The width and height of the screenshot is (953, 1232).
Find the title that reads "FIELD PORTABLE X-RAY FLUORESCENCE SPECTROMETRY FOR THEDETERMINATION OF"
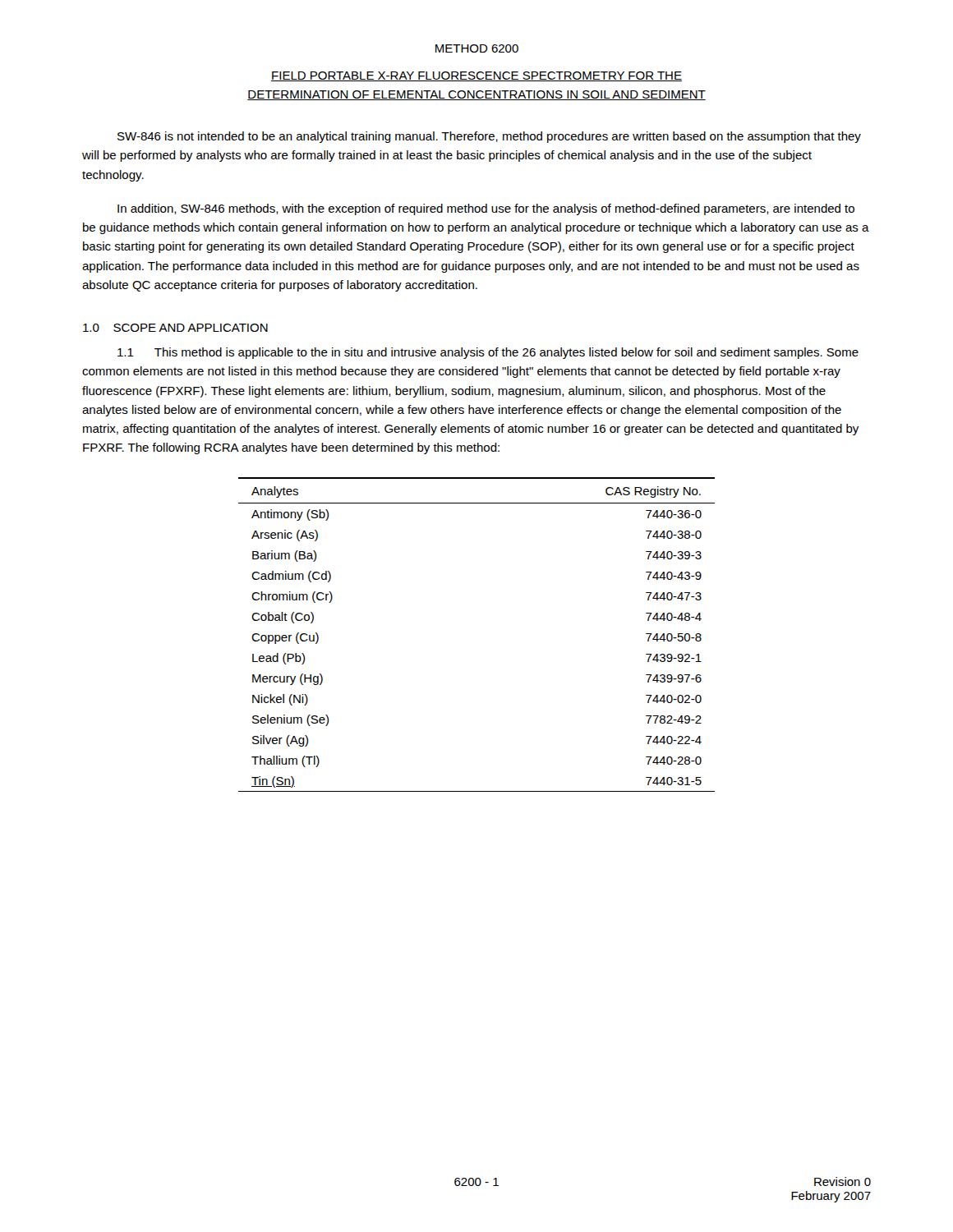point(476,84)
